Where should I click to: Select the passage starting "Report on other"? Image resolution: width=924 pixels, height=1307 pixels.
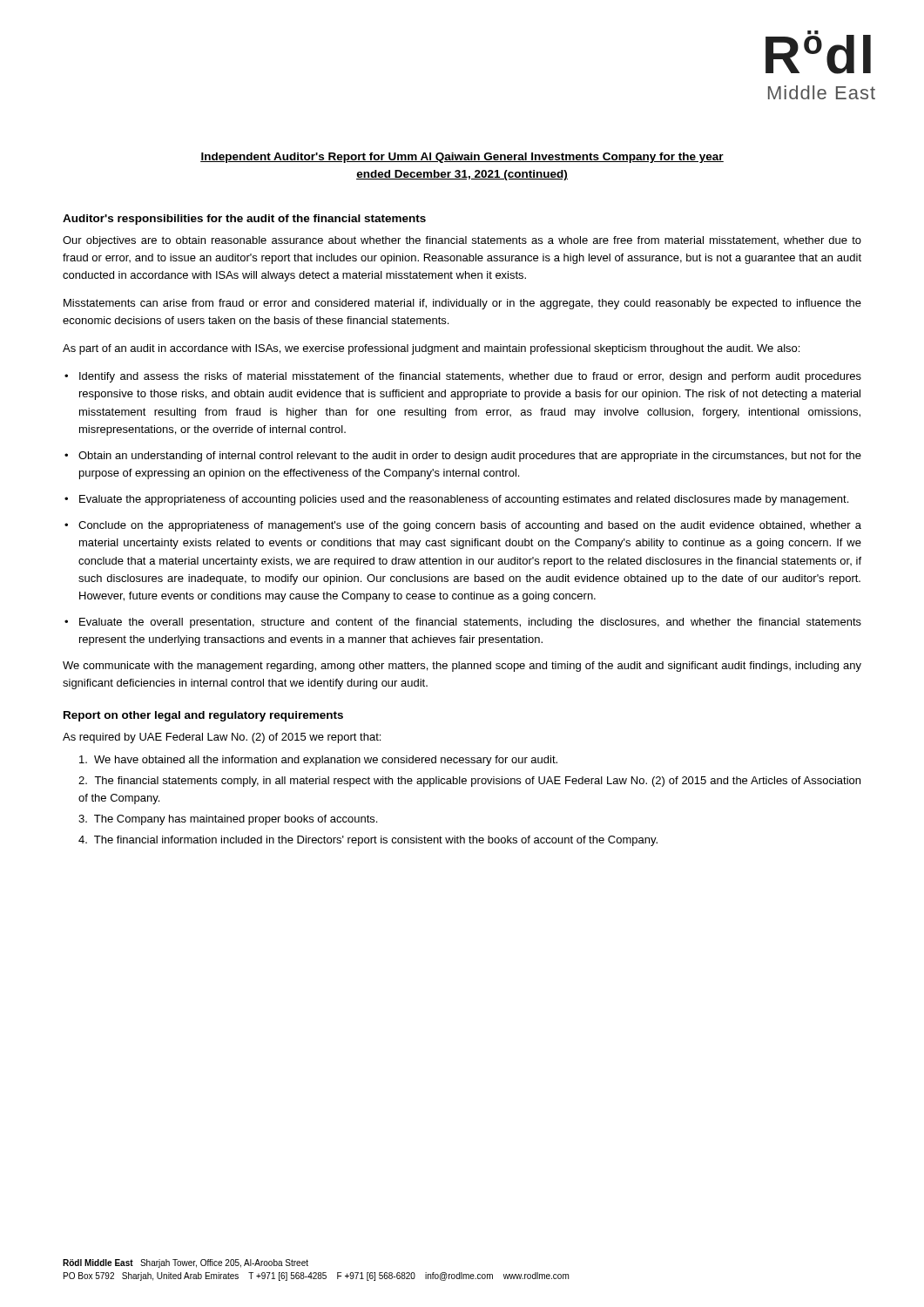click(203, 715)
